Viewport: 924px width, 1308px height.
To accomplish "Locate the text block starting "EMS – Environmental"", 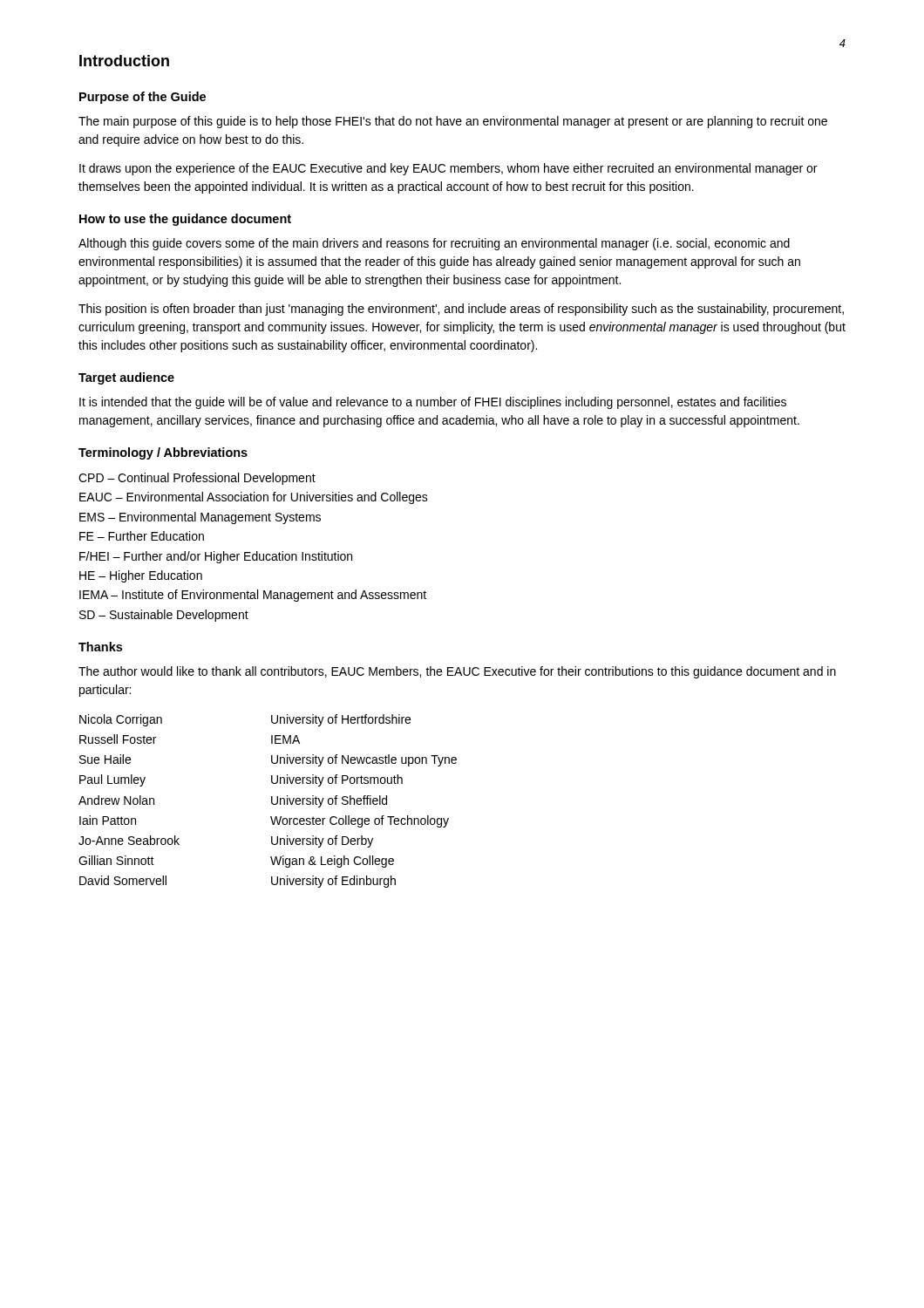I will tap(200, 517).
